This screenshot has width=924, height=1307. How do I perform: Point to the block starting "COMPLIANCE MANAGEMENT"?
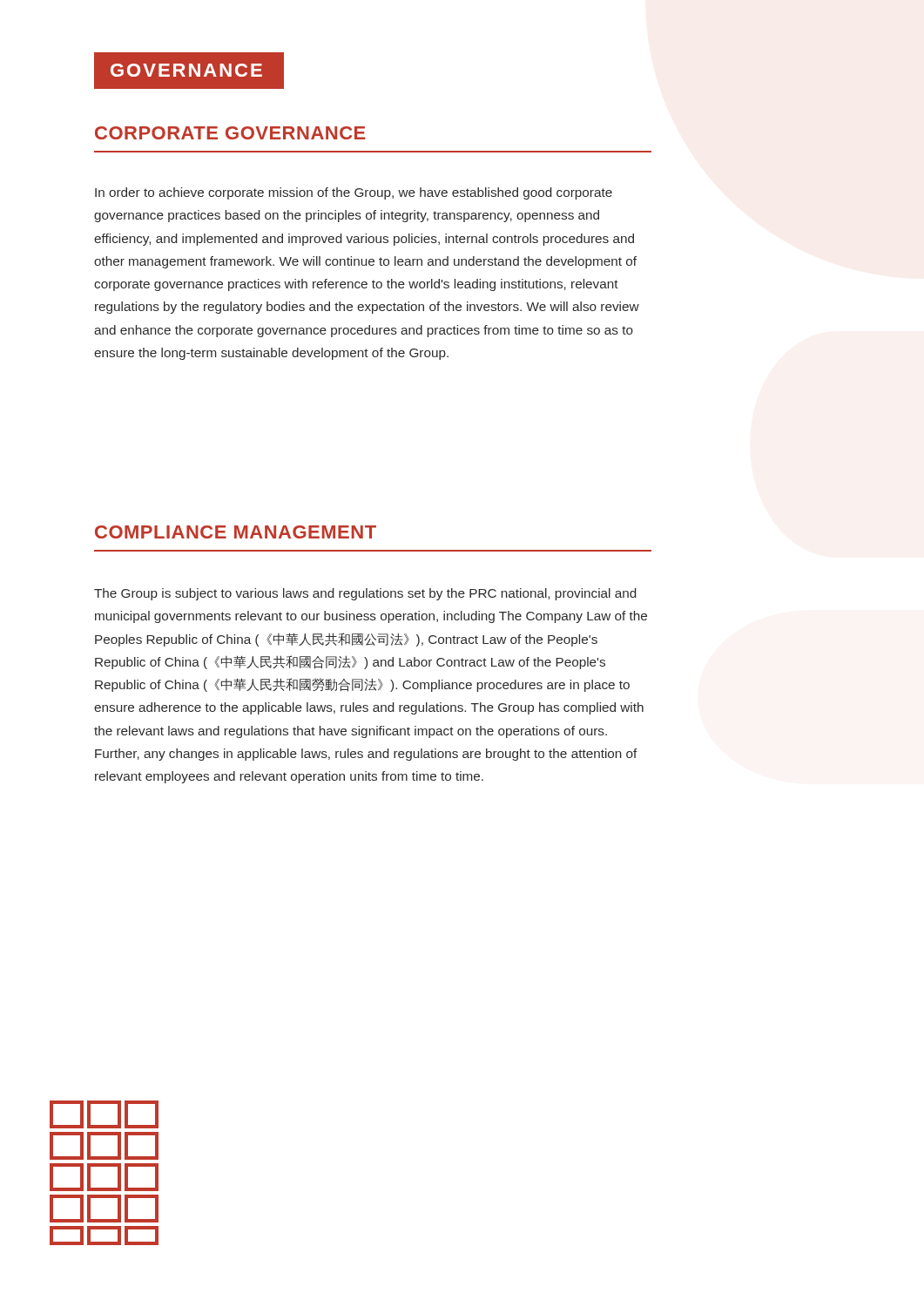373,536
